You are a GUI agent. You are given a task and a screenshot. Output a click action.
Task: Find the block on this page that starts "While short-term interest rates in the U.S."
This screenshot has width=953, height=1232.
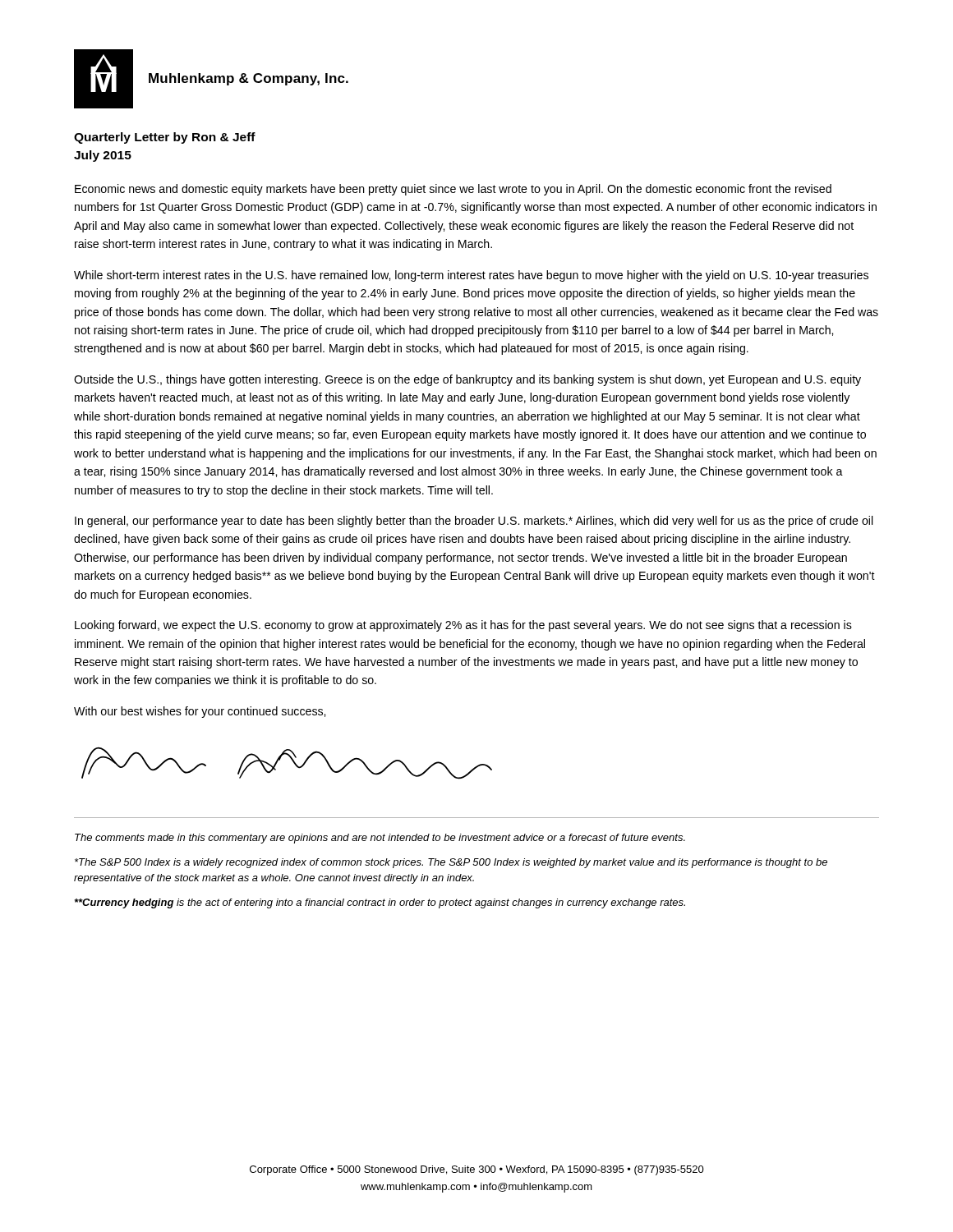pos(476,312)
